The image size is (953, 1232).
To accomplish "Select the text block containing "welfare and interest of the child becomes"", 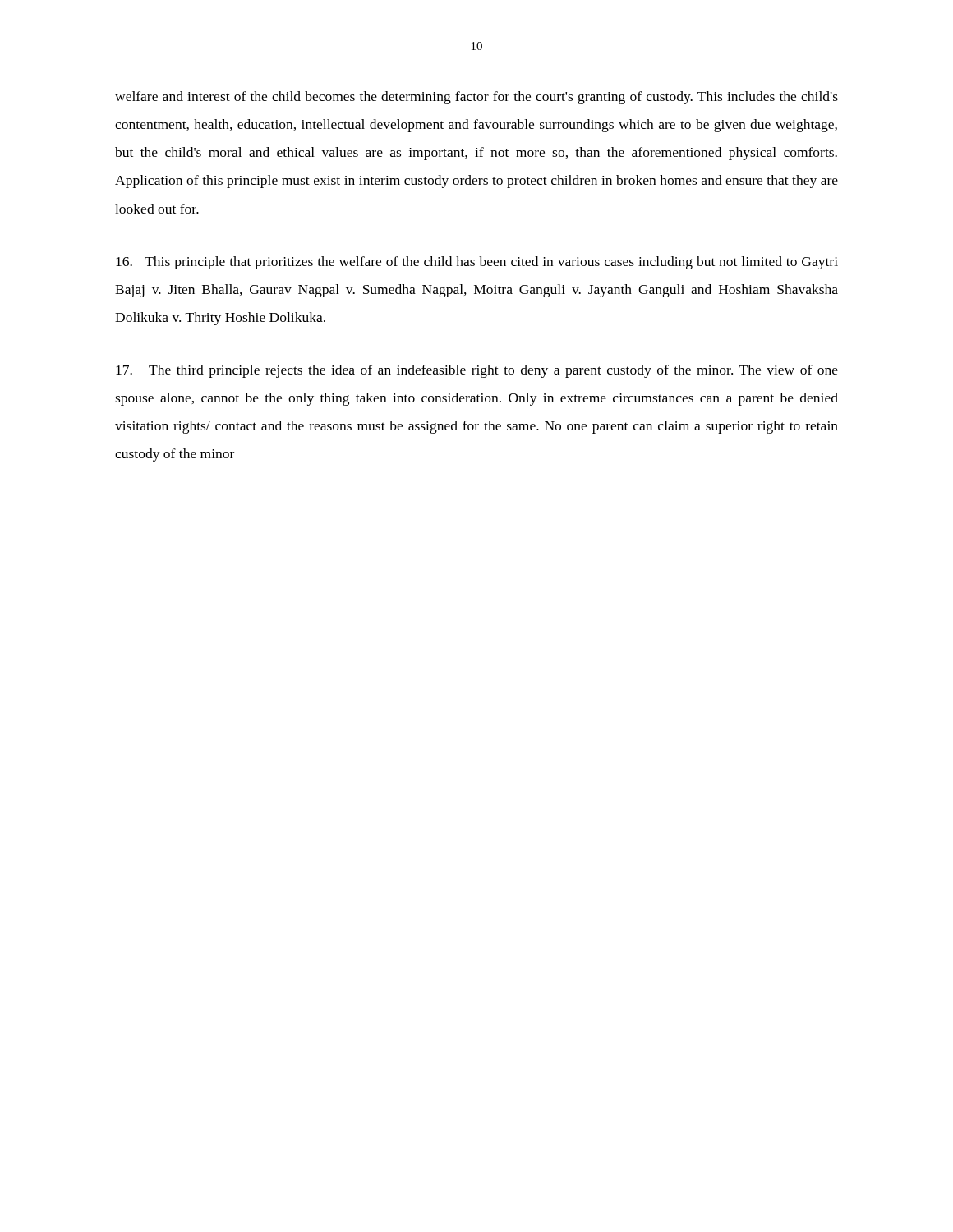I will pos(476,152).
